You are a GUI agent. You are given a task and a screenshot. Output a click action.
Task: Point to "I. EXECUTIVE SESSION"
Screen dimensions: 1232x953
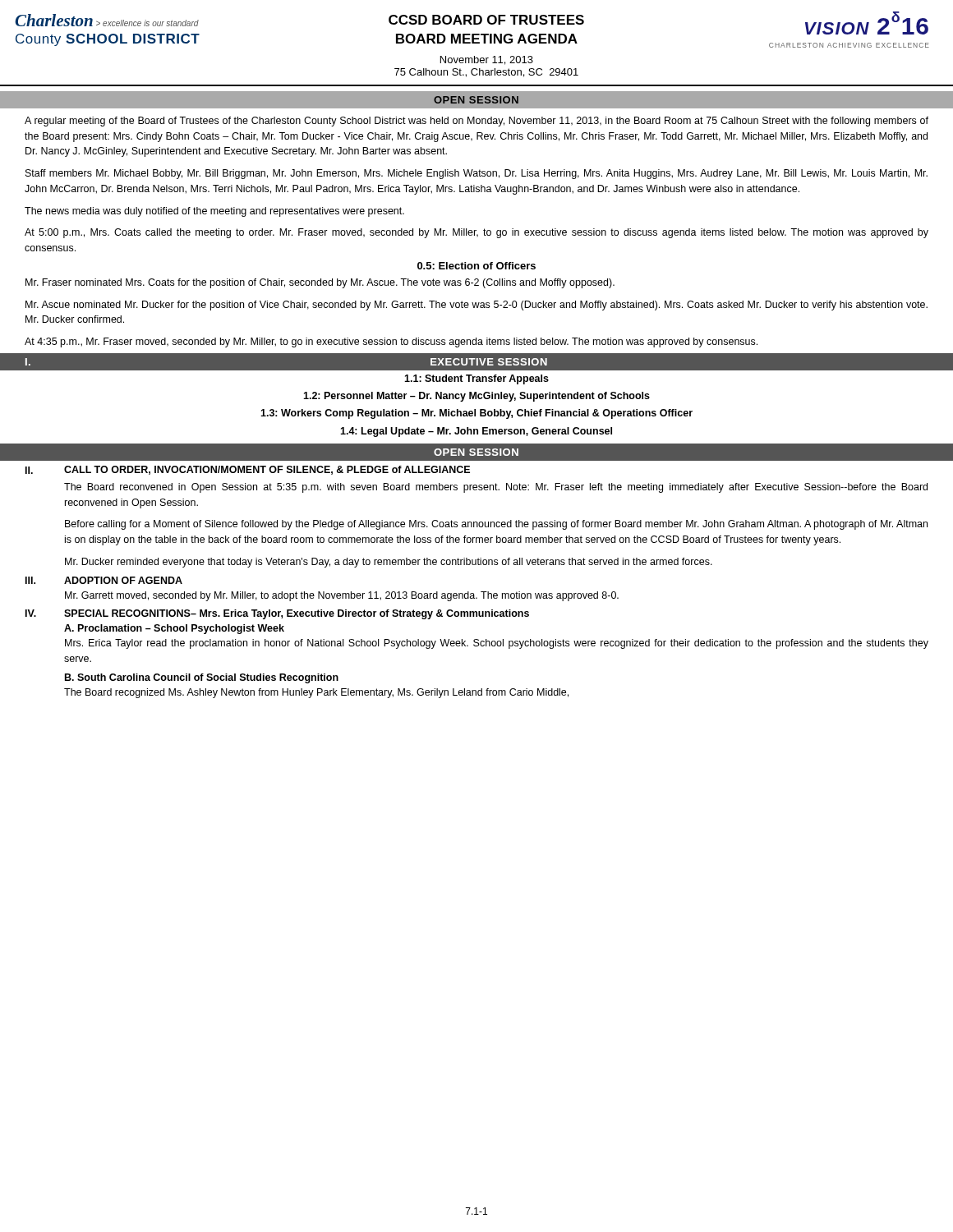pos(476,362)
